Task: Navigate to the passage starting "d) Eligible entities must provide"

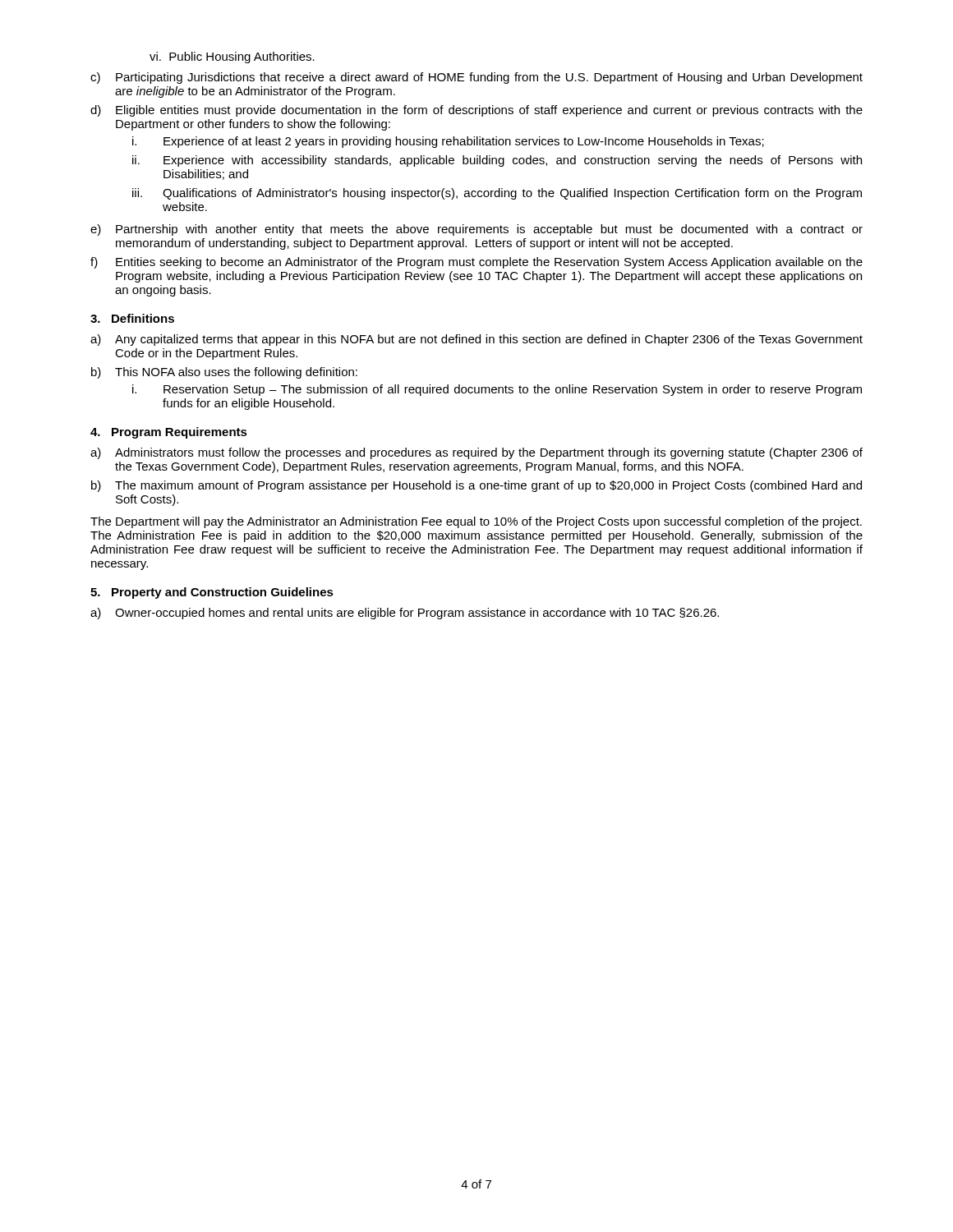Action: (x=476, y=117)
